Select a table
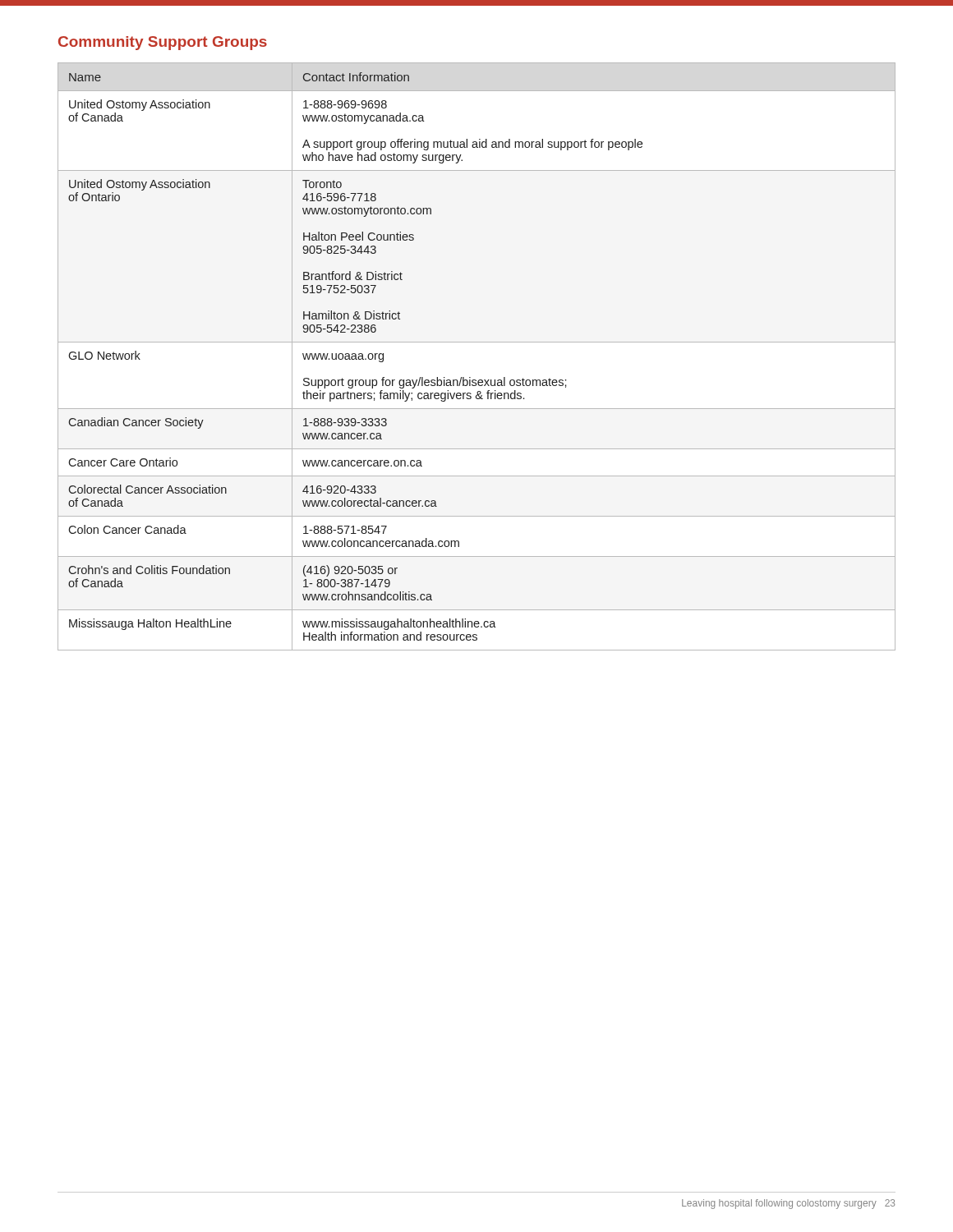The image size is (953, 1232). pyautogui.click(x=476, y=356)
